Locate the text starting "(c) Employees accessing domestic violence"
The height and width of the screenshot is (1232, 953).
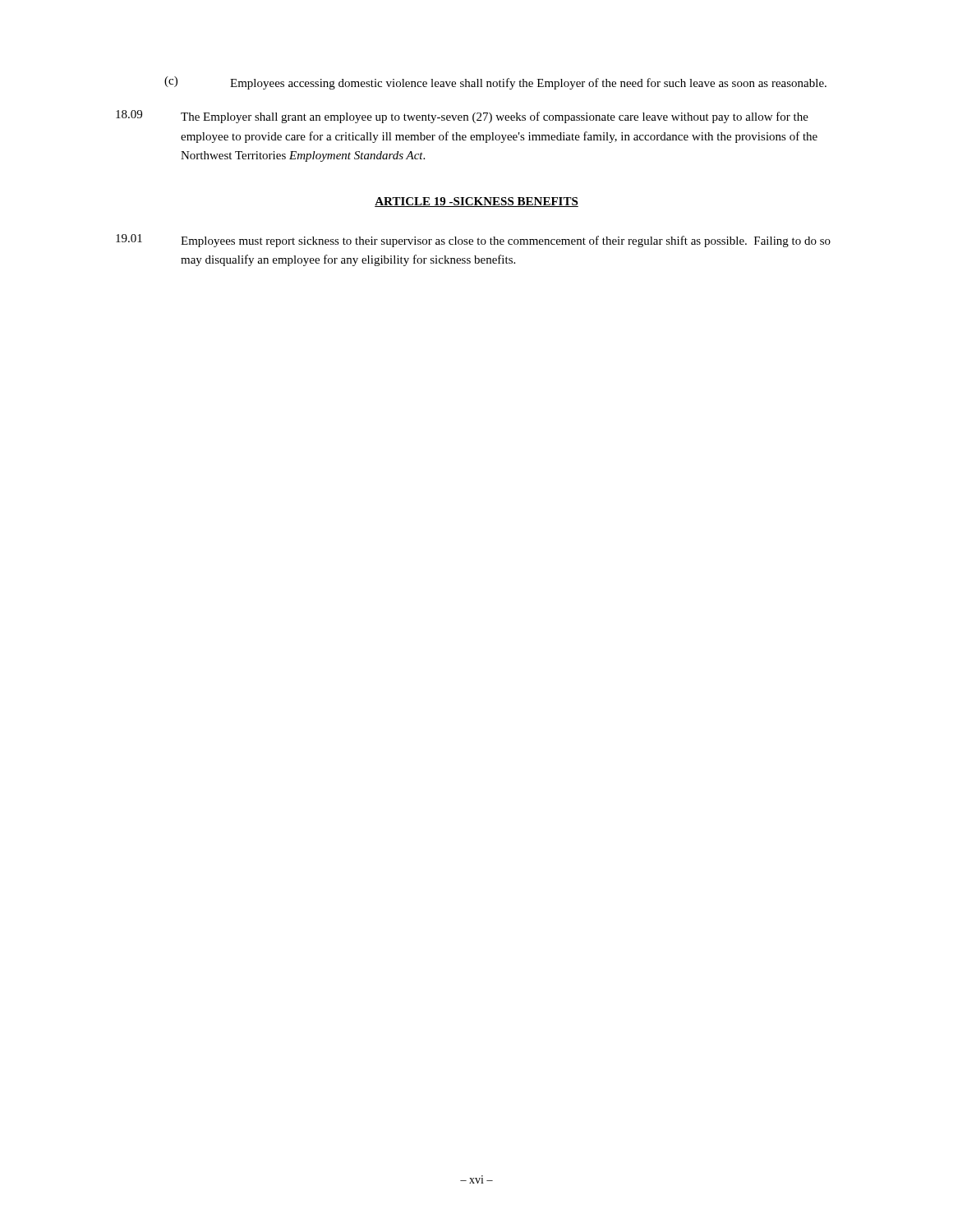pos(476,83)
